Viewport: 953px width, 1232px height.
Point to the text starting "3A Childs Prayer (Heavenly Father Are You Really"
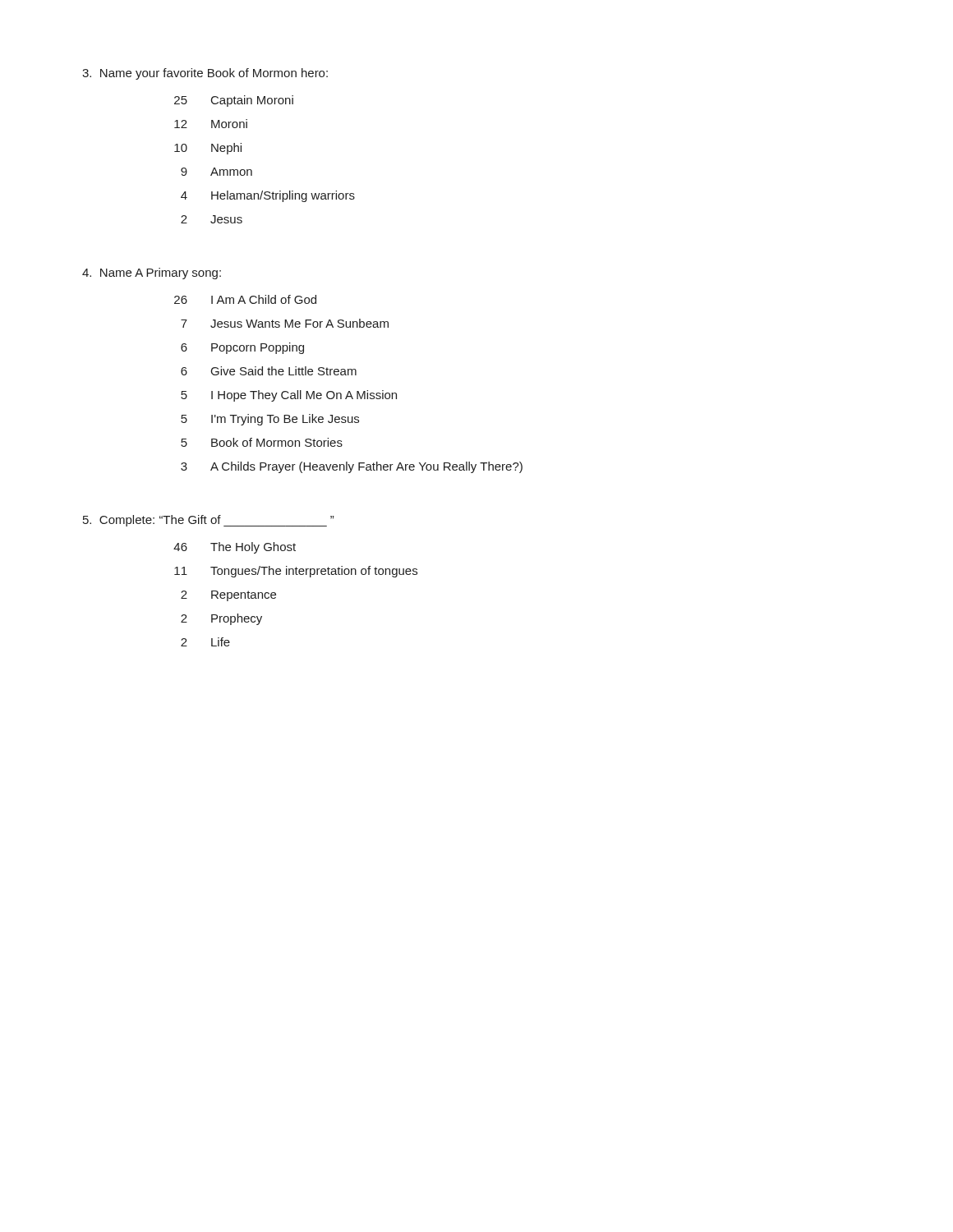[x=336, y=466]
